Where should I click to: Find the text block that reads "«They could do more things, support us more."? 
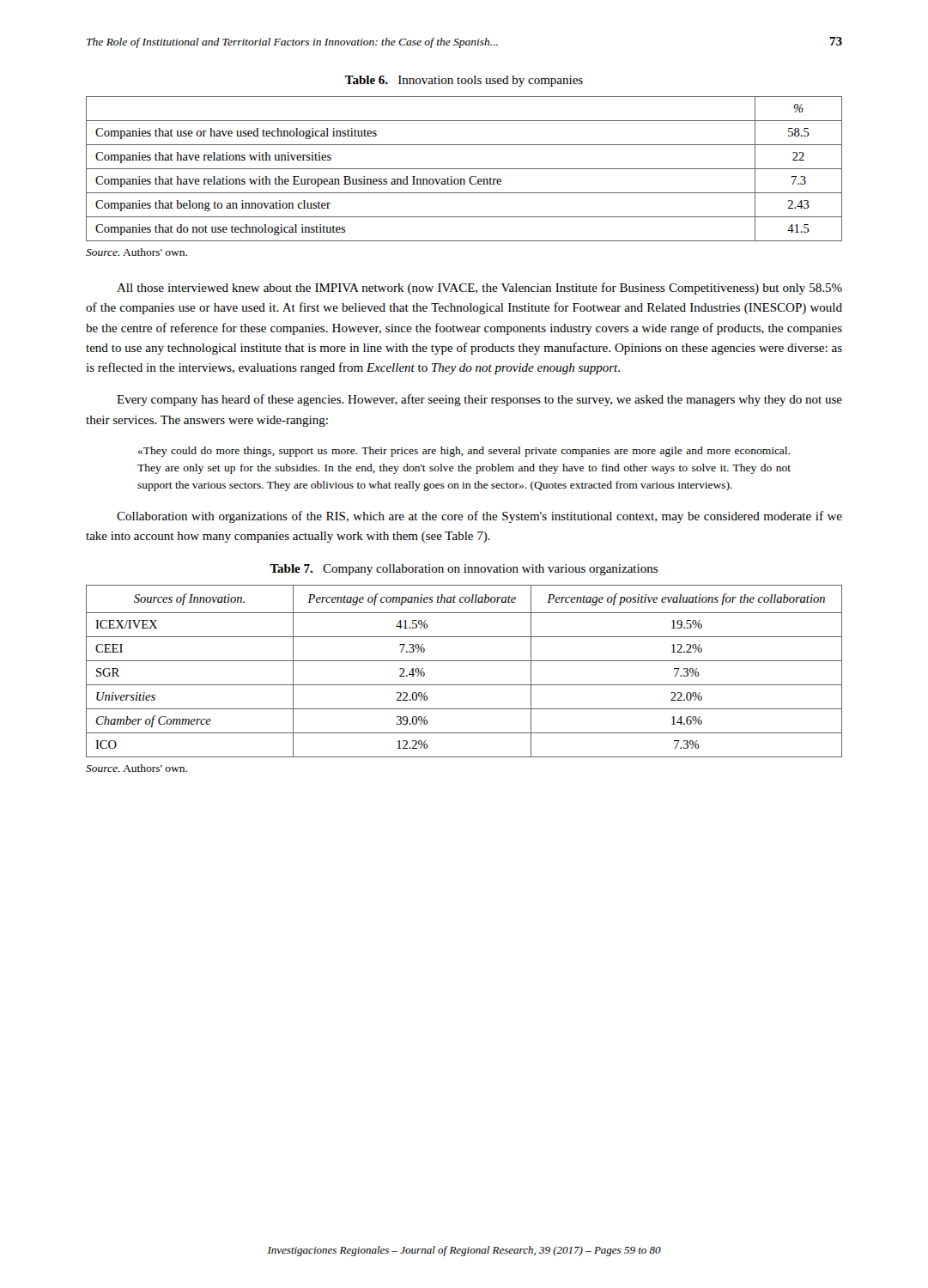click(464, 468)
